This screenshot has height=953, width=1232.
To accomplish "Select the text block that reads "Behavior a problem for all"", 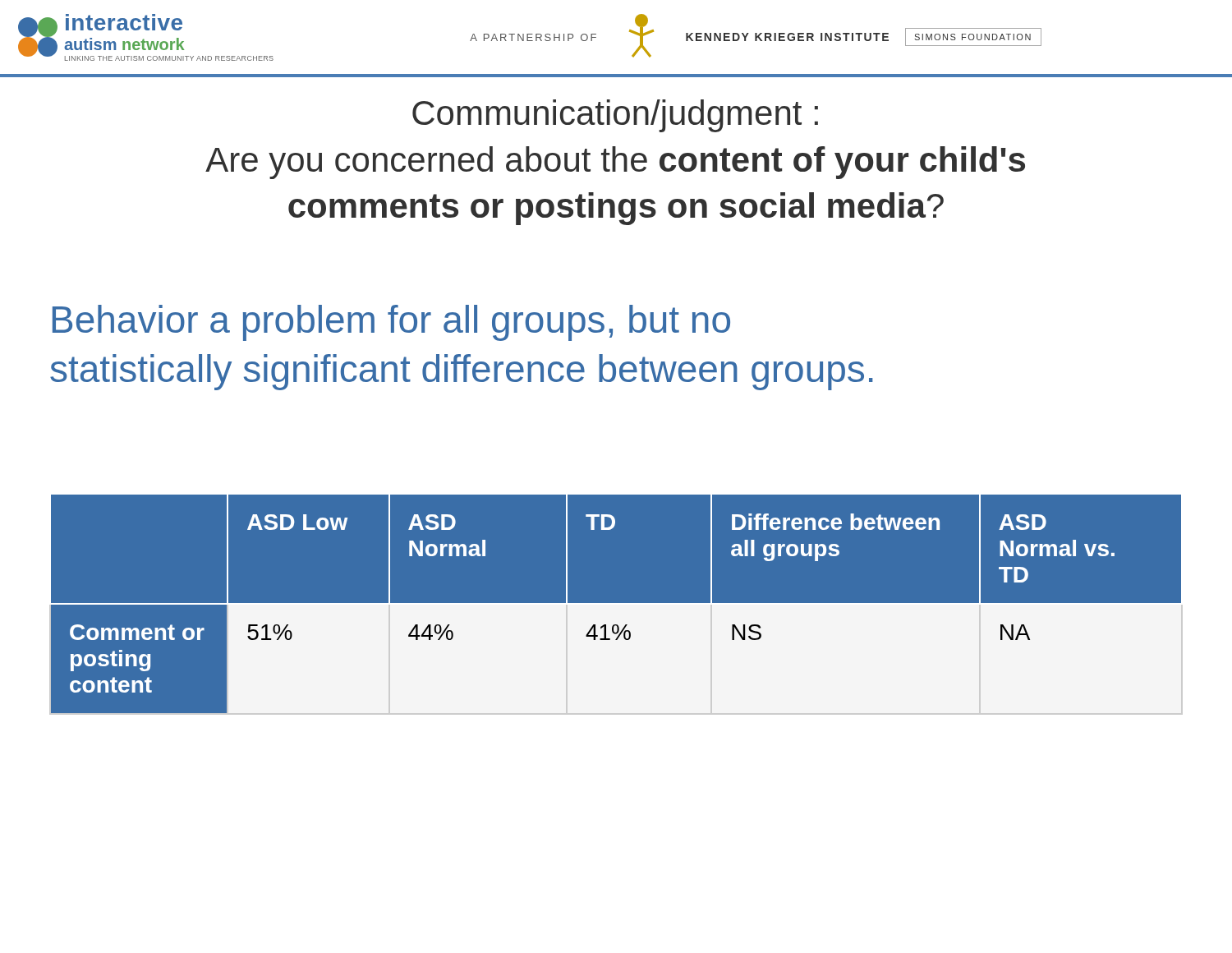I will (x=463, y=344).
